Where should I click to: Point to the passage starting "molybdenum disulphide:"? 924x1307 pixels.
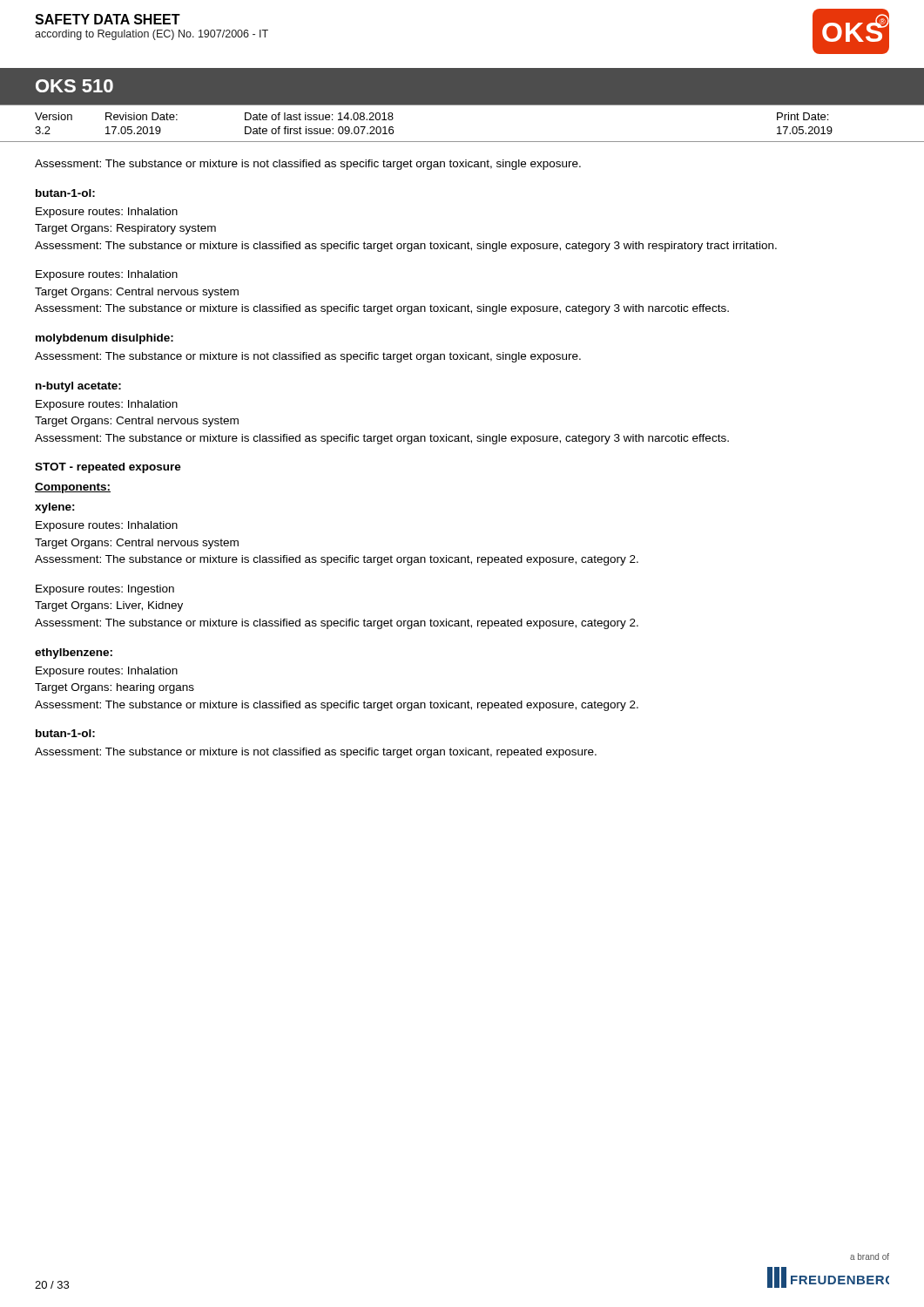tap(104, 338)
